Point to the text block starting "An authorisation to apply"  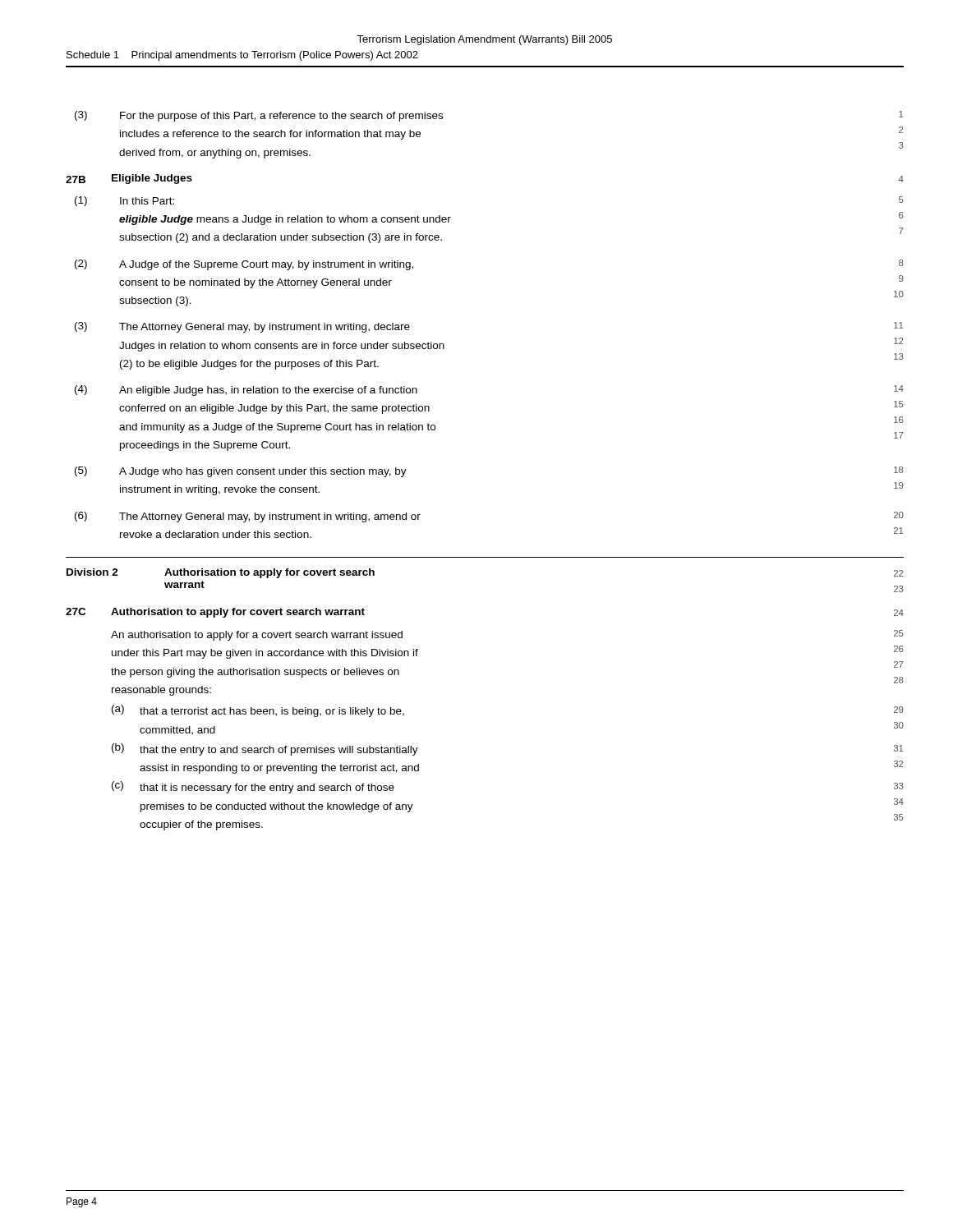tap(255, 635)
